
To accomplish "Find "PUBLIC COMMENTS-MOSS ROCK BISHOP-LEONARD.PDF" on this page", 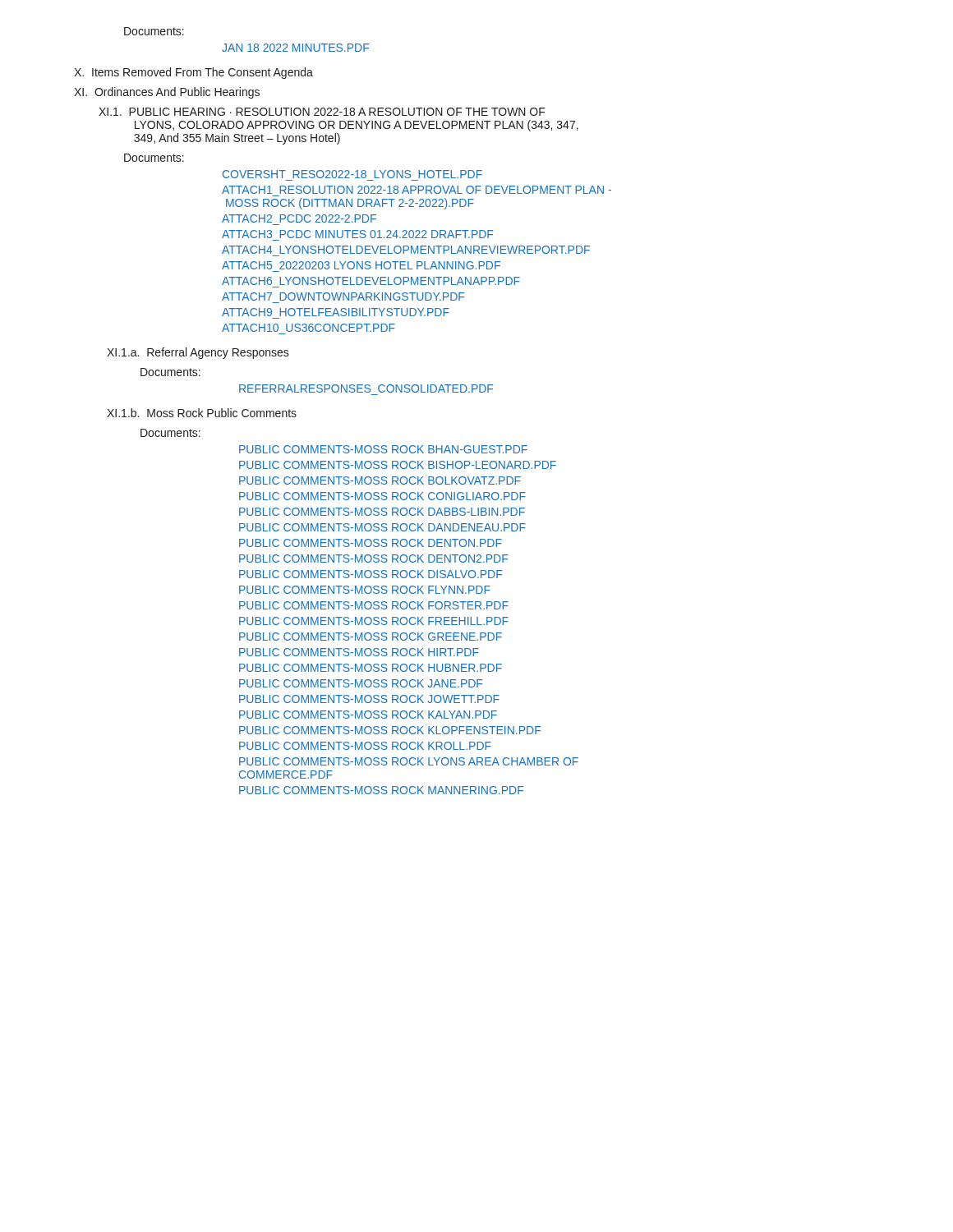I will tap(397, 465).
